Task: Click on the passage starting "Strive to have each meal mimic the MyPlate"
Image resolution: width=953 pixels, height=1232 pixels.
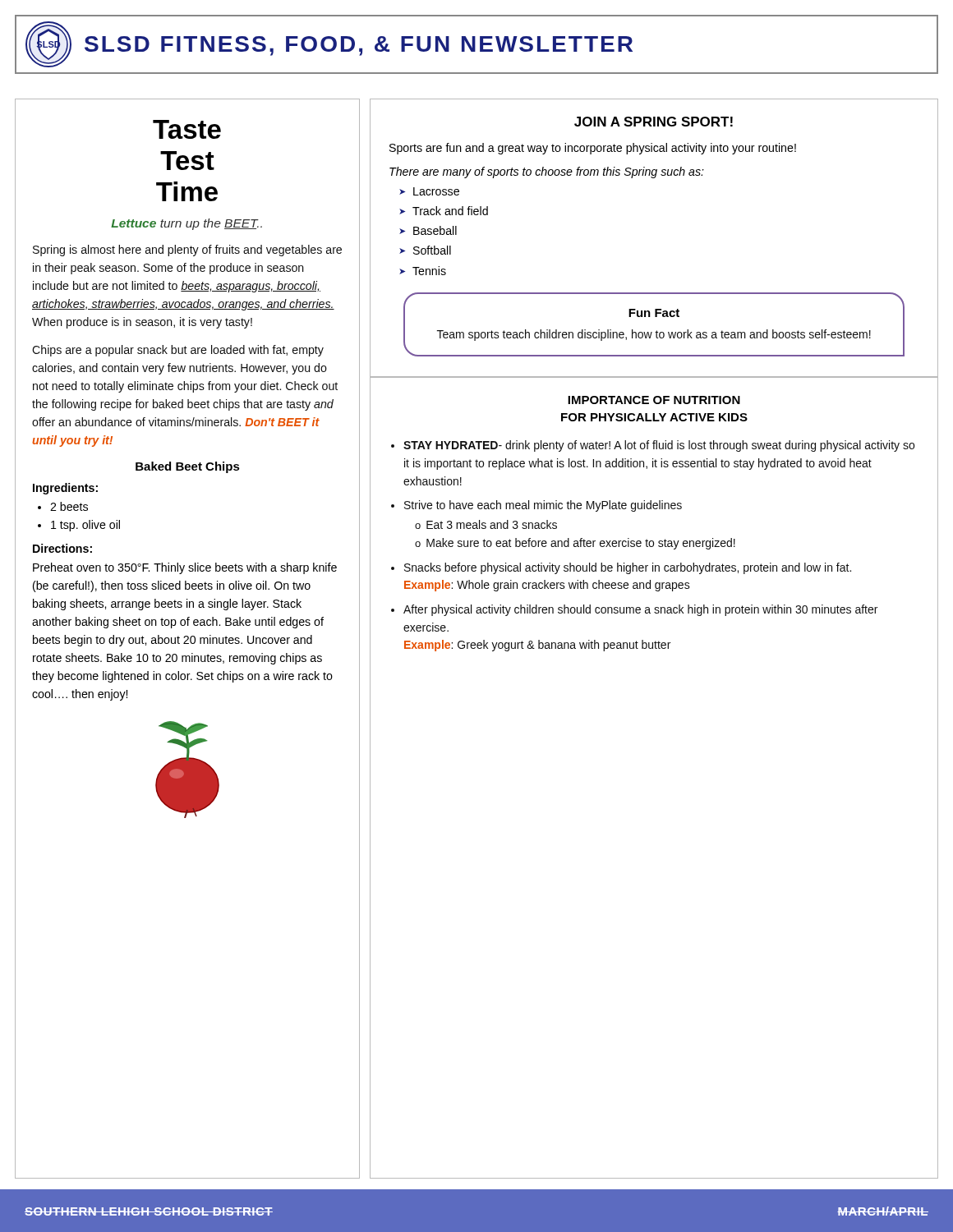Action: 543,506
